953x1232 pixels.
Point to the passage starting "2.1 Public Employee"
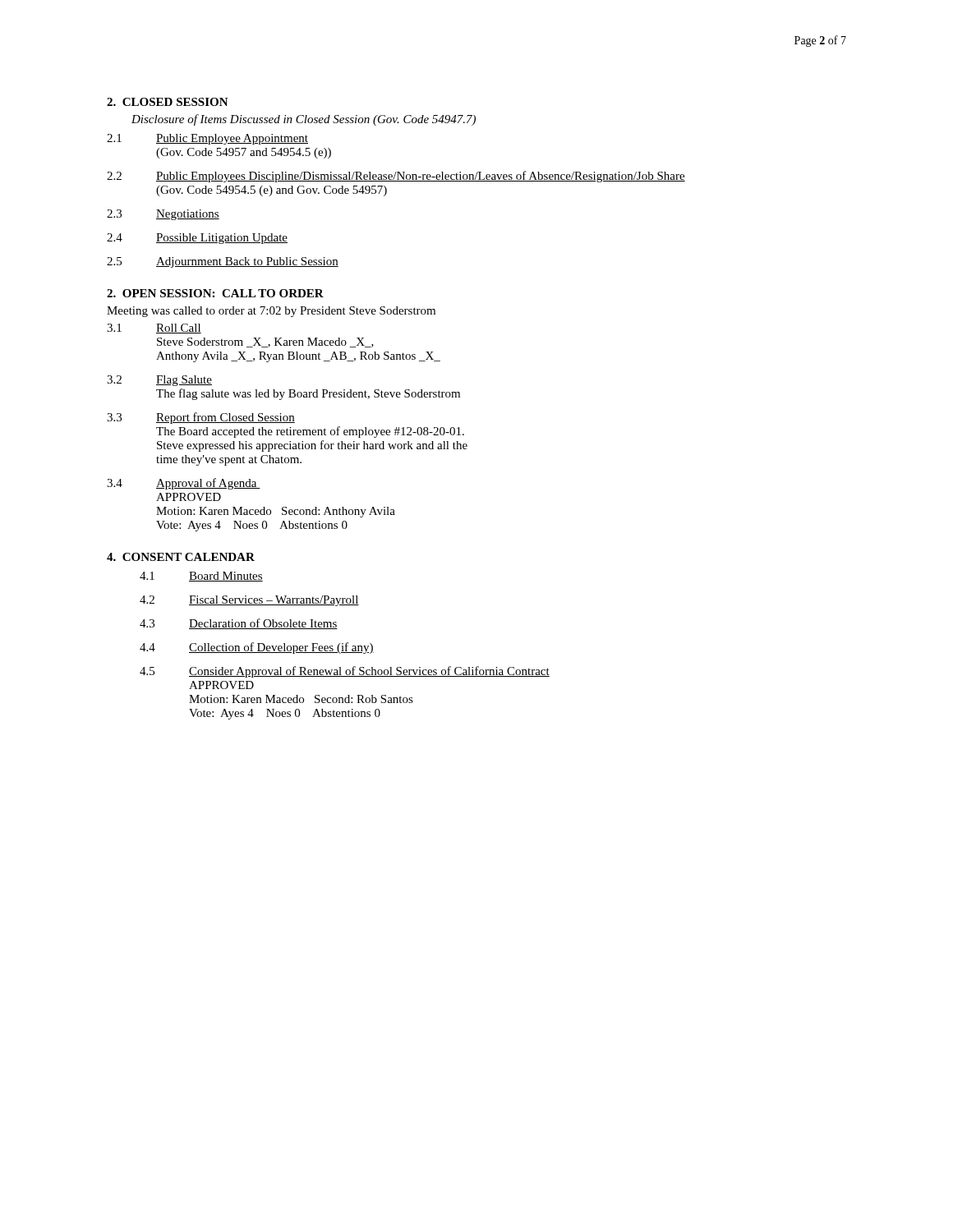[207, 139]
